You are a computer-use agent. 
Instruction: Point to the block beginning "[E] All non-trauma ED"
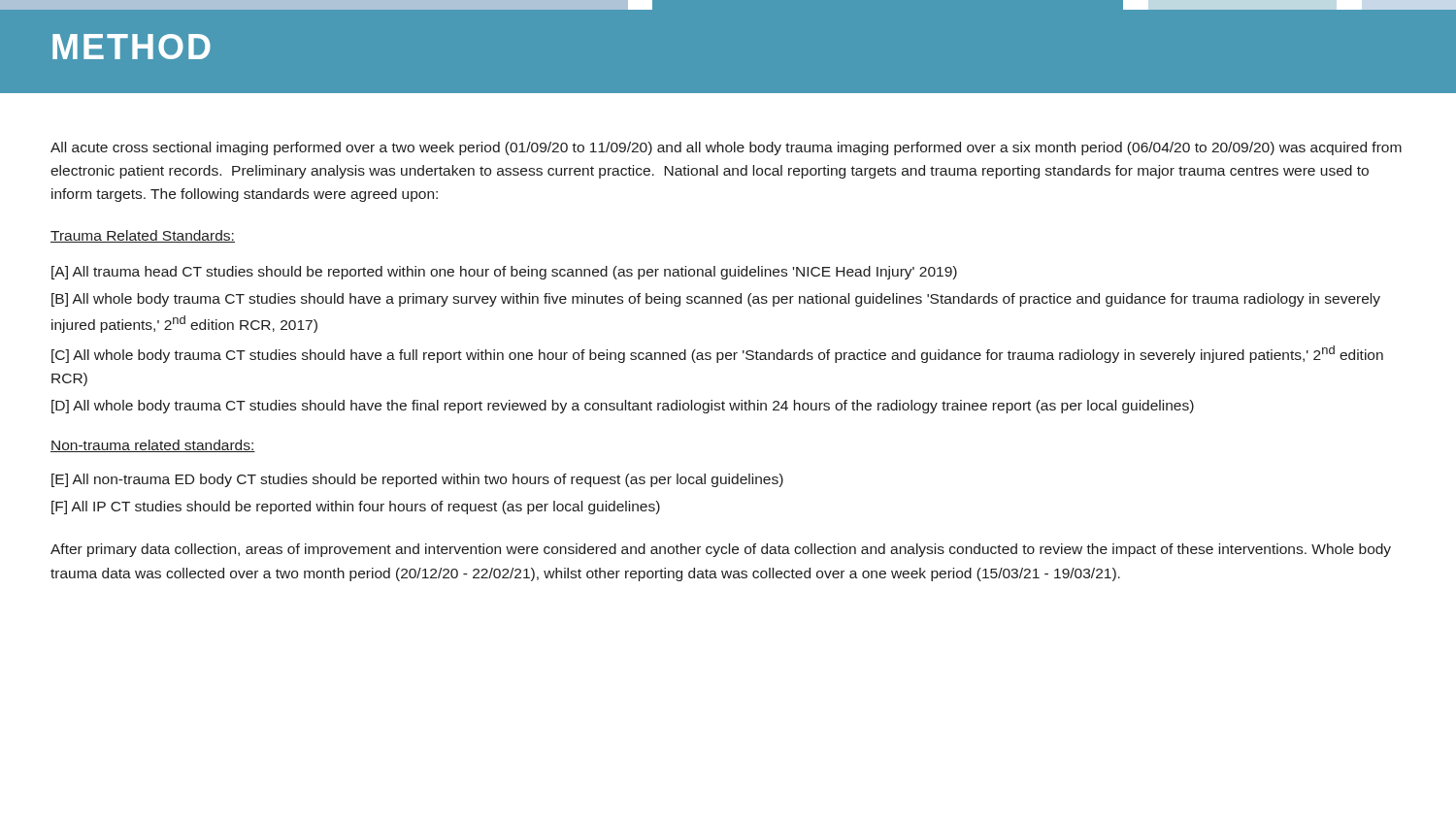[x=728, y=480]
